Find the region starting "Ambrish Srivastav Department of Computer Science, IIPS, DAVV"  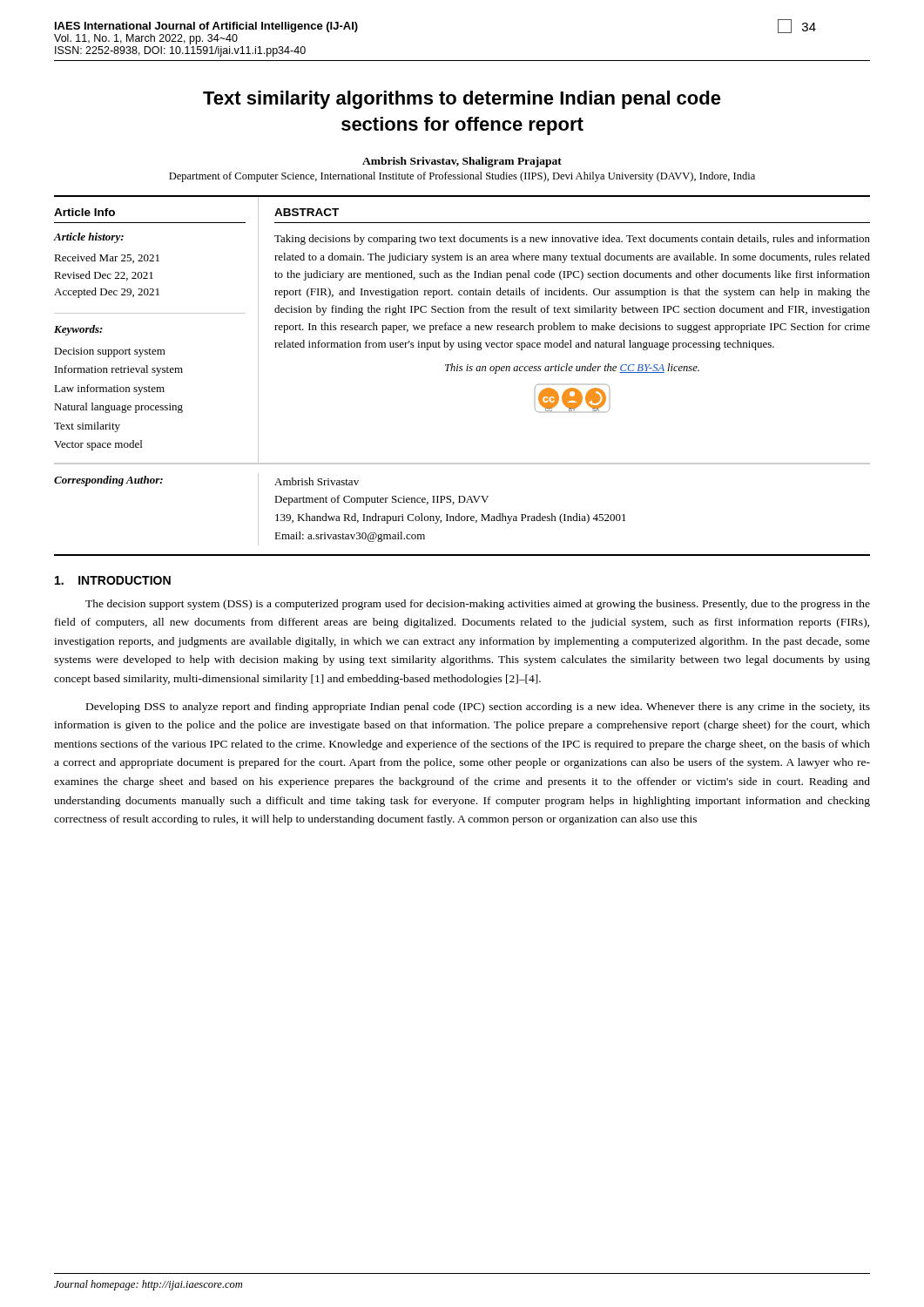click(450, 508)
